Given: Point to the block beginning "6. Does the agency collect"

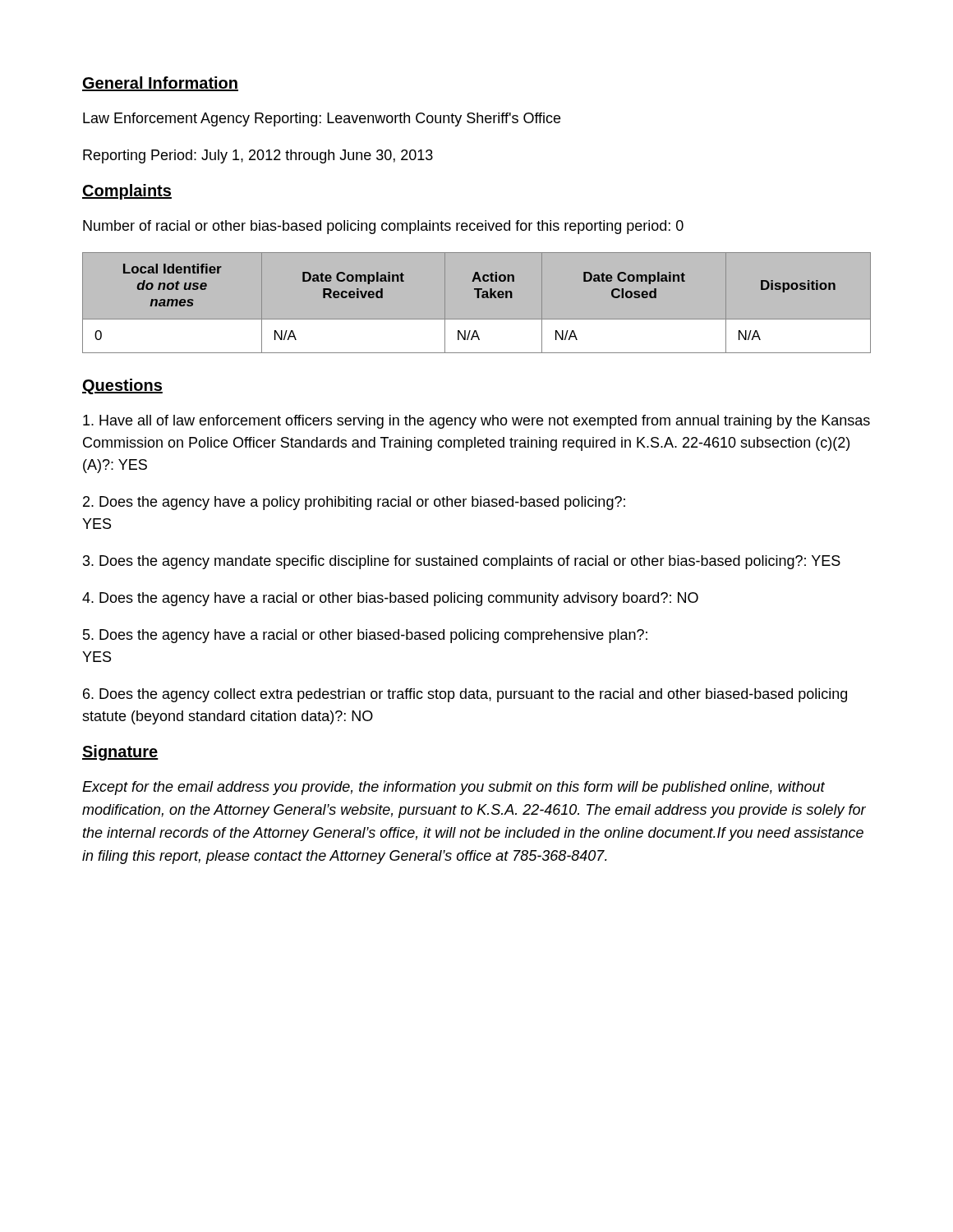Looking at the screenshot, I should (465, 705).
